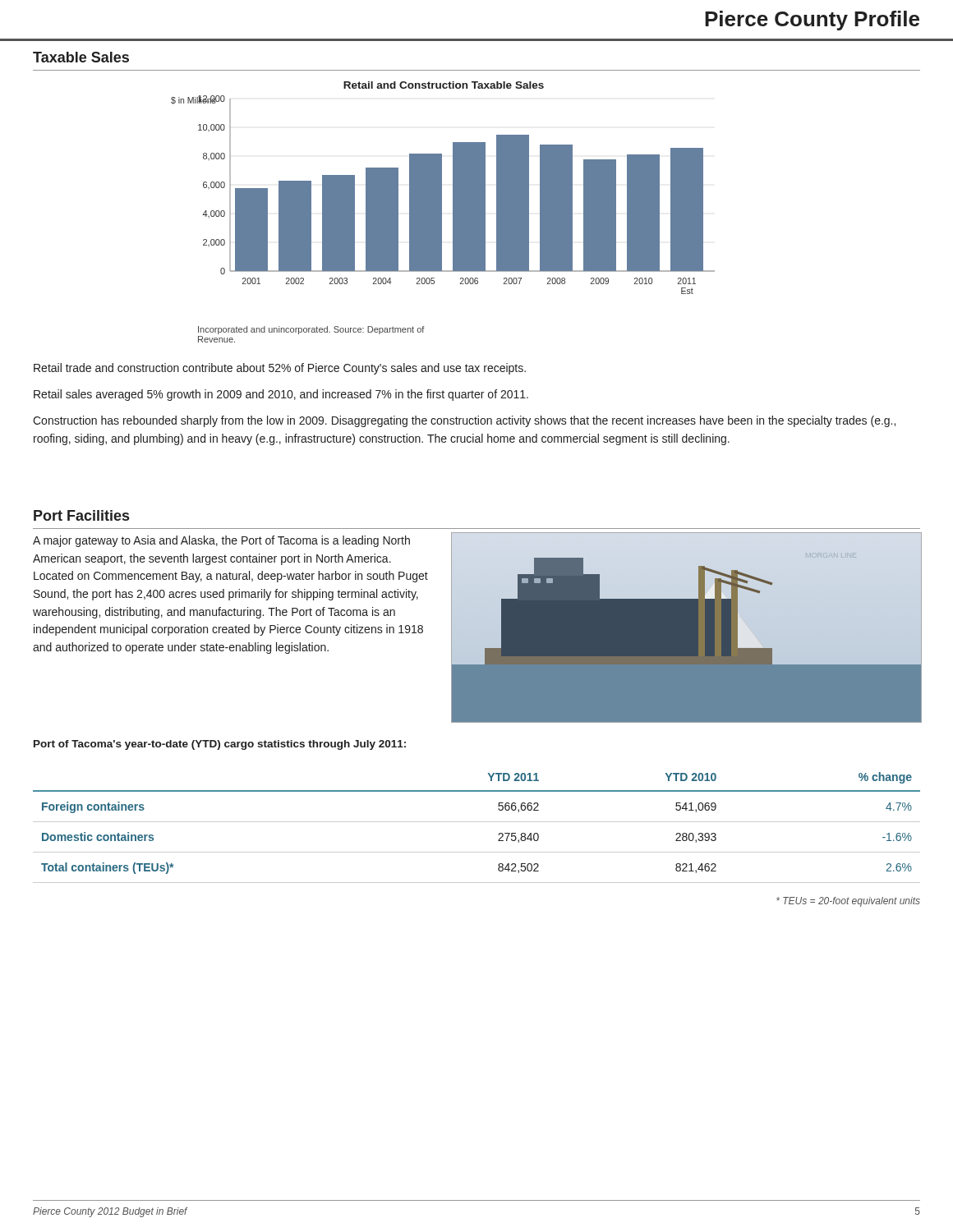
Task: Select the element starting "Port of Tacoma's year-to-date (YTD)"
Action: (x=220, y=744)
